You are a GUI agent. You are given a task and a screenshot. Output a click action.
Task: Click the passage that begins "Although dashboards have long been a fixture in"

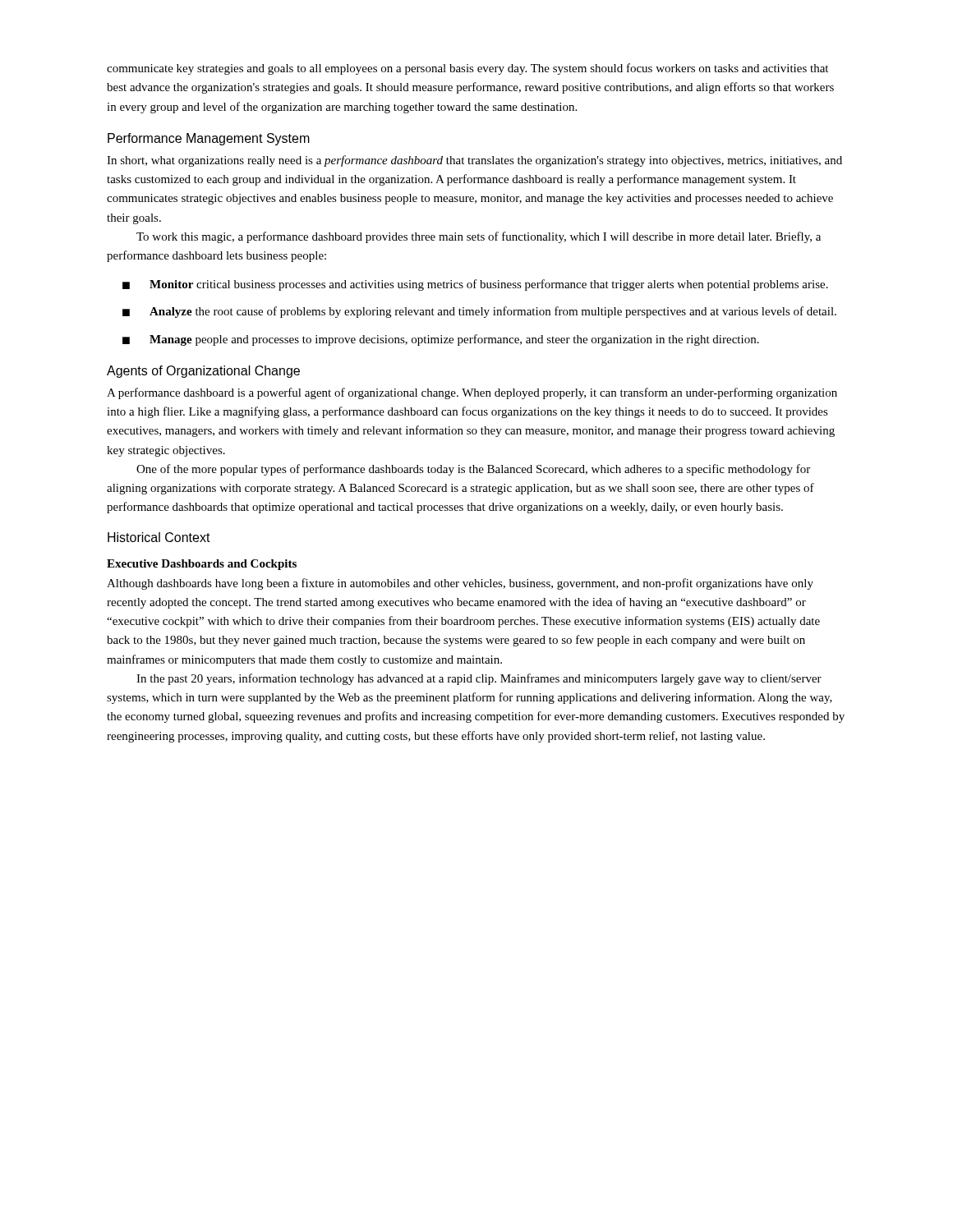[x=476, y=661]
